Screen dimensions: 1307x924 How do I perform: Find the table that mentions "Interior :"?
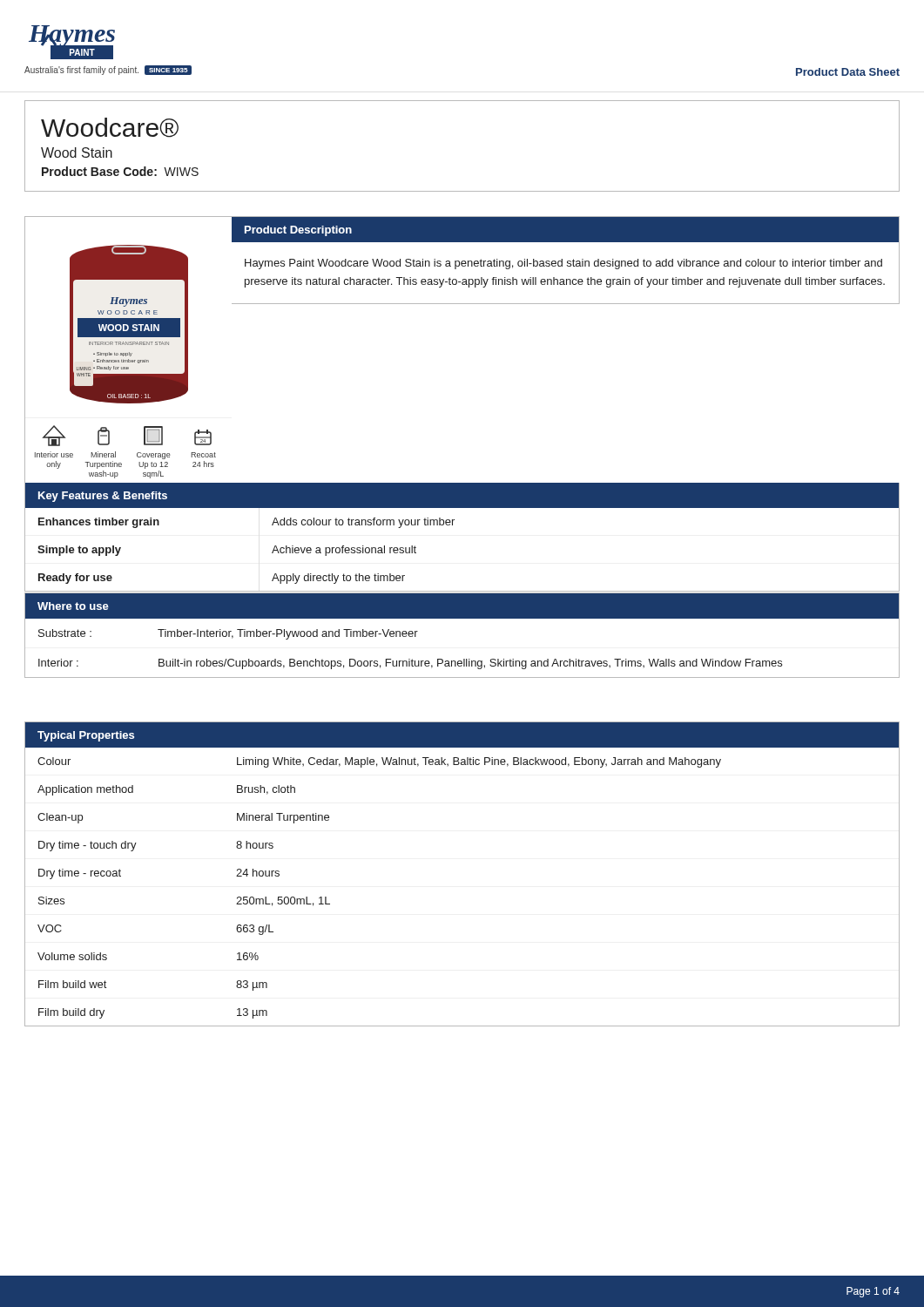coord(462,648)
